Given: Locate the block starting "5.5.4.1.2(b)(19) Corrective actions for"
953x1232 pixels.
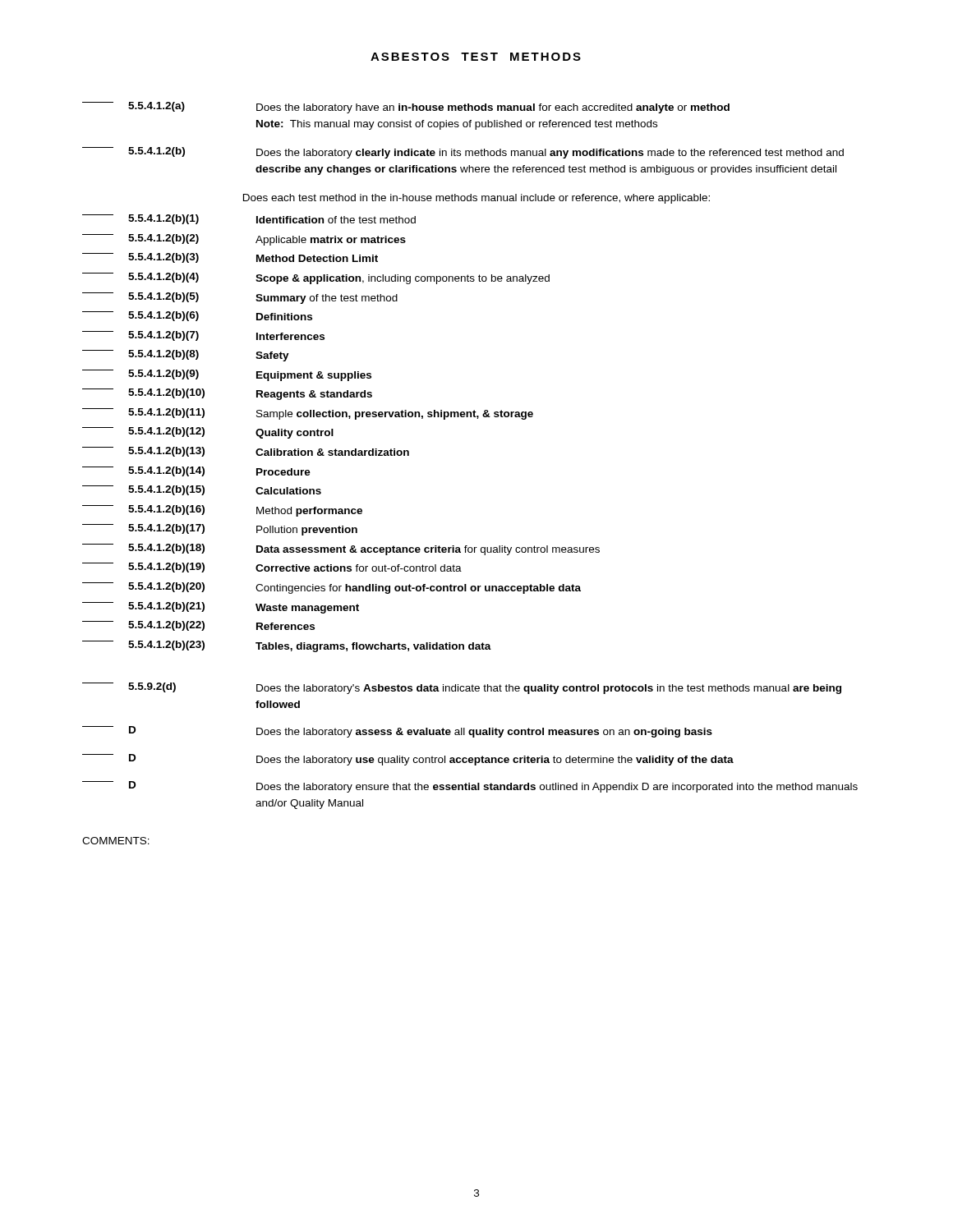Looking at the screenshot, I should 272,568.
